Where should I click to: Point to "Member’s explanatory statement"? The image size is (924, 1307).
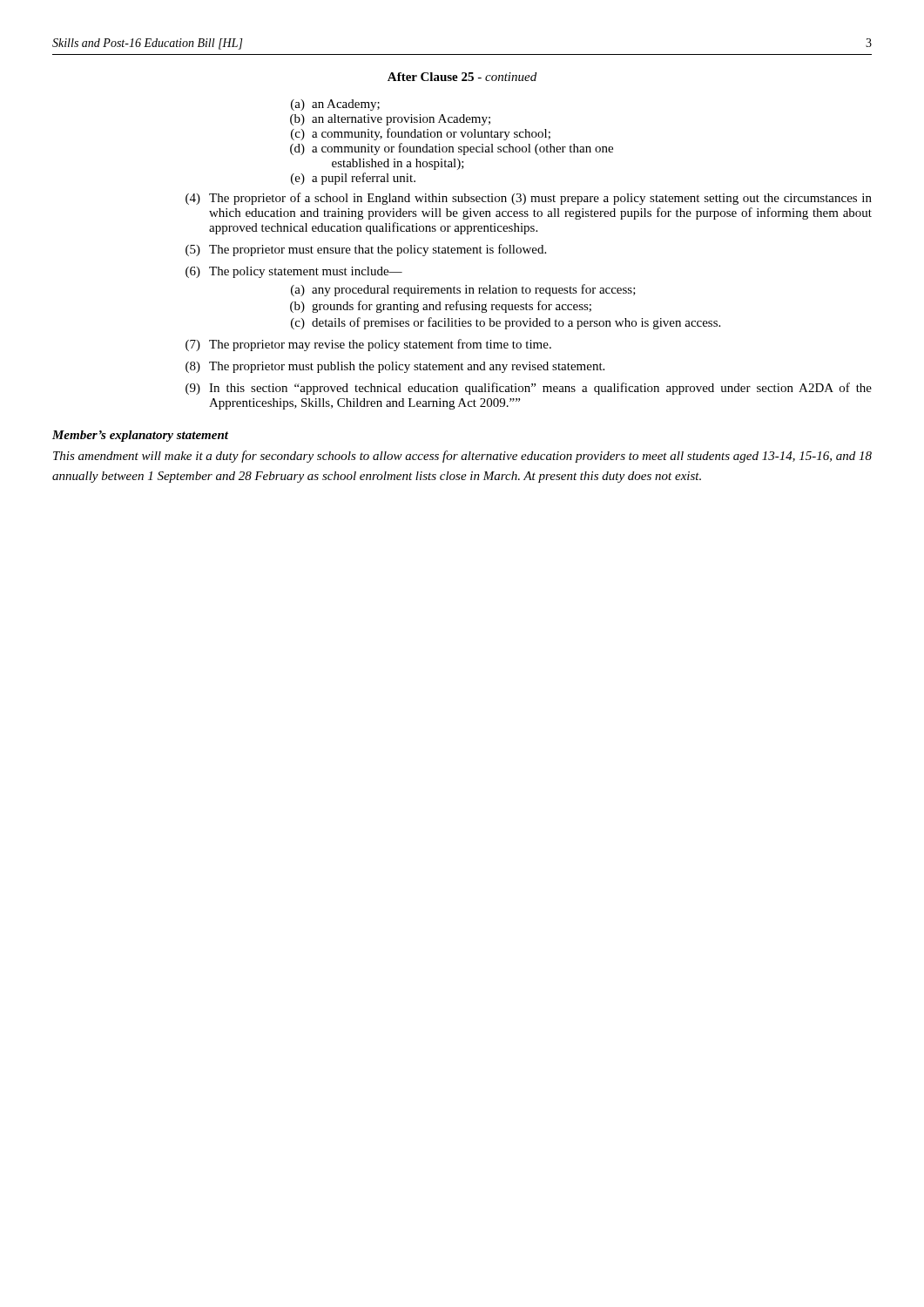[140, 435]
